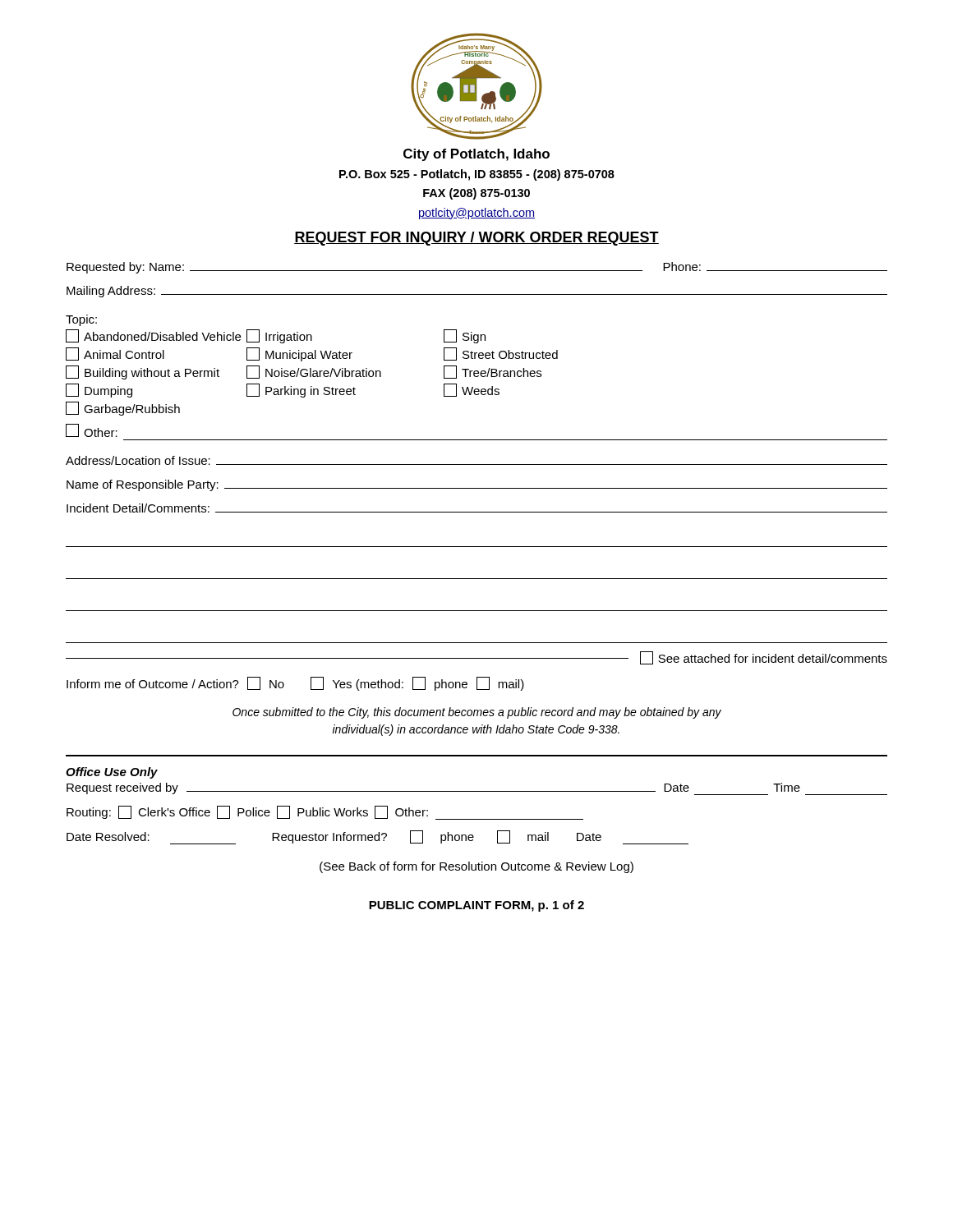Click on the text that says "Address/Location of Issue:"

476,460
